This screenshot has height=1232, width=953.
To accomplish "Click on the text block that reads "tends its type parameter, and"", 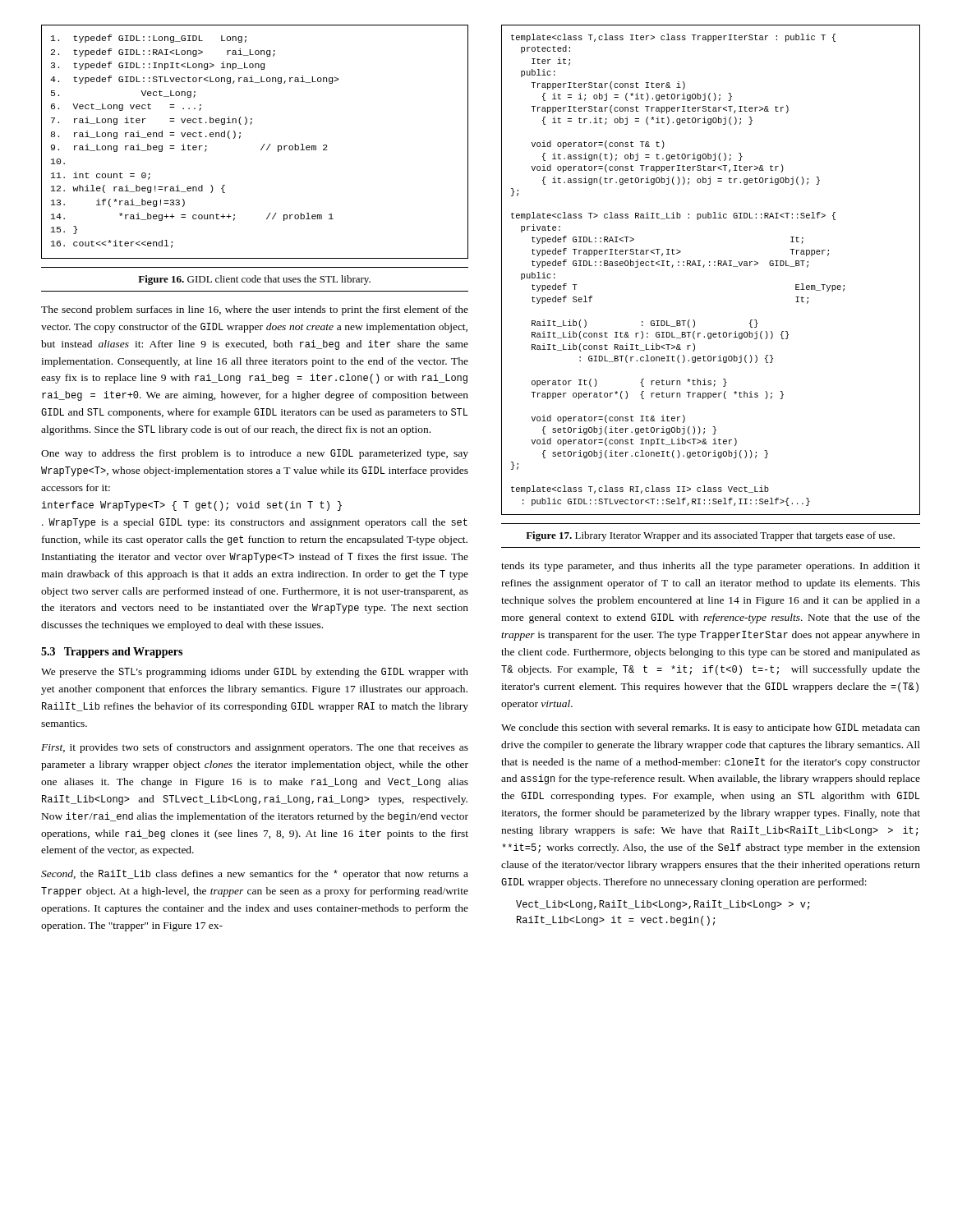I will (711, 634).
